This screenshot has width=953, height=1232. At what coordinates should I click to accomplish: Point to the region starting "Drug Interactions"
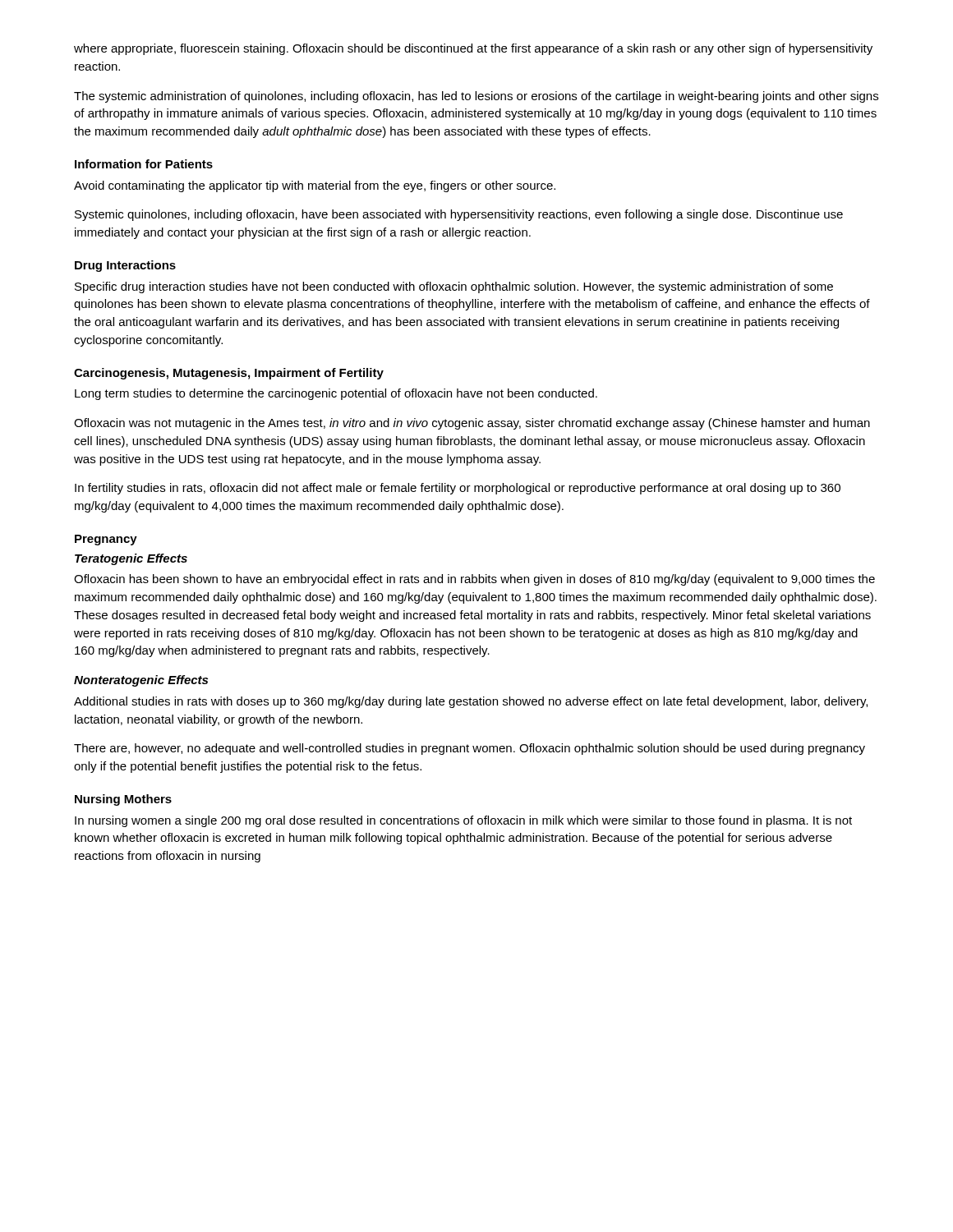tap(125, 265)
